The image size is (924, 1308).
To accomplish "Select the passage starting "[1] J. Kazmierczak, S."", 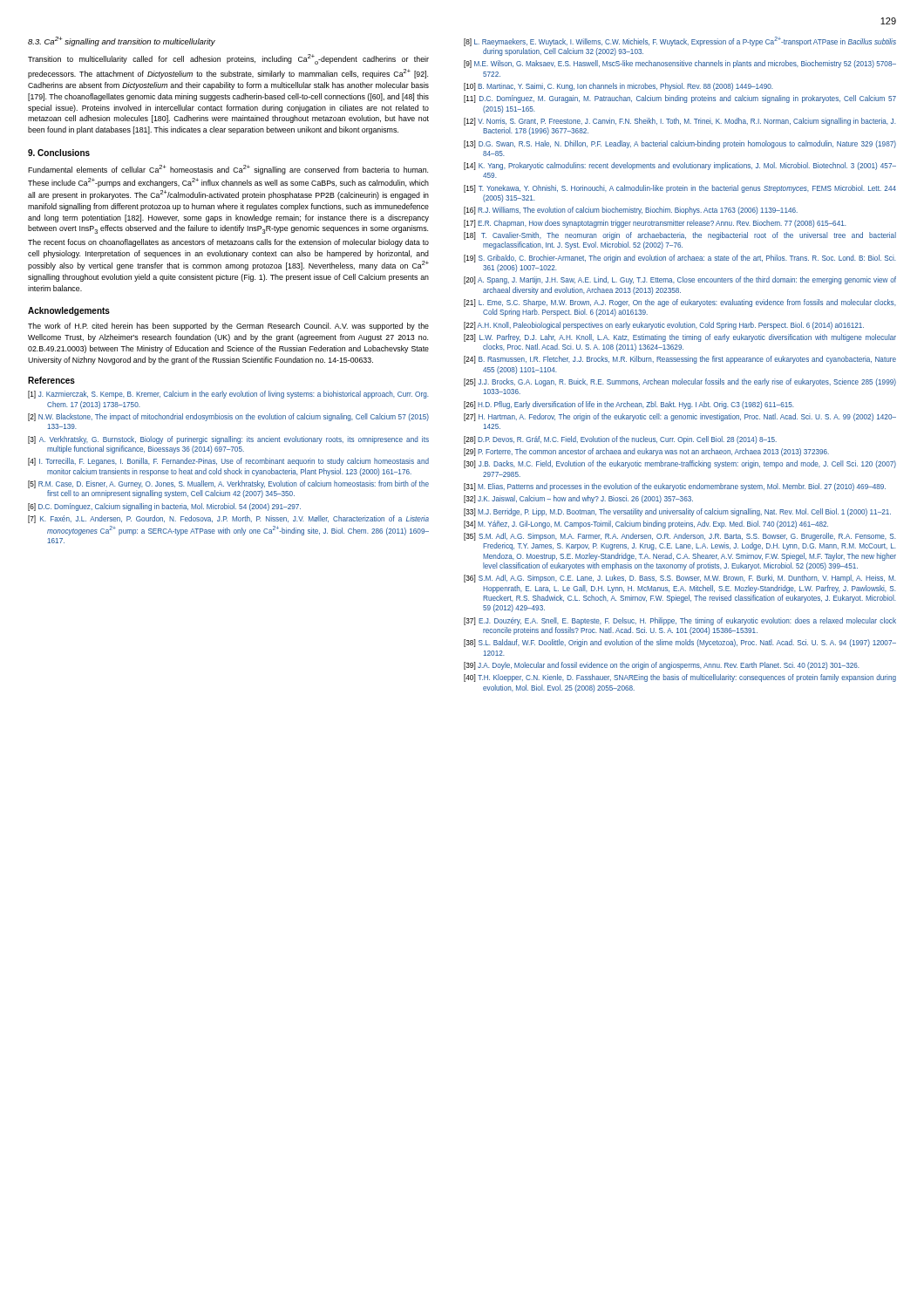I will (x=228, y=400).
